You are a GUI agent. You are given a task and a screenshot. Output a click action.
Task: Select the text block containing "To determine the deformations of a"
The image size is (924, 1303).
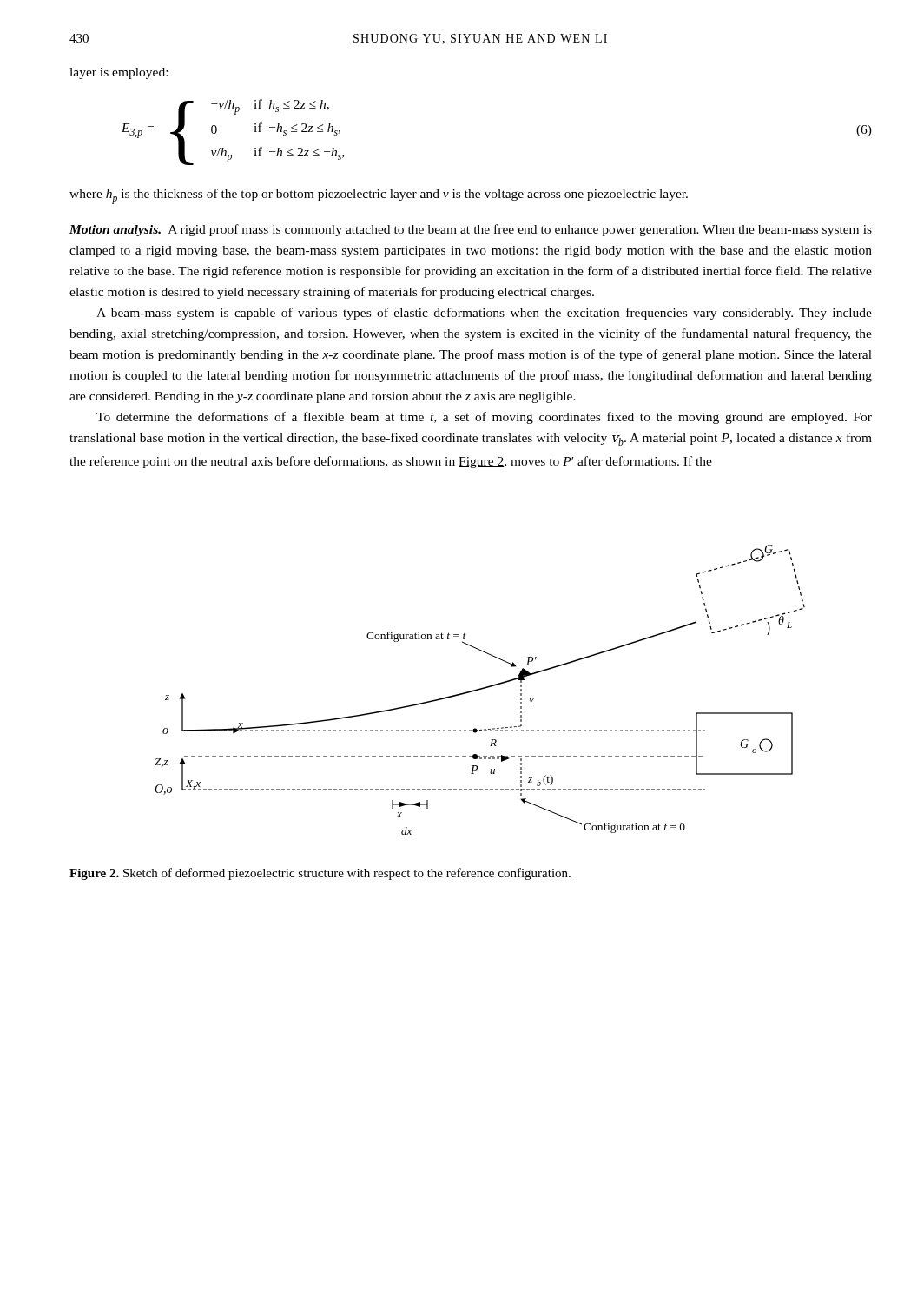471,439
